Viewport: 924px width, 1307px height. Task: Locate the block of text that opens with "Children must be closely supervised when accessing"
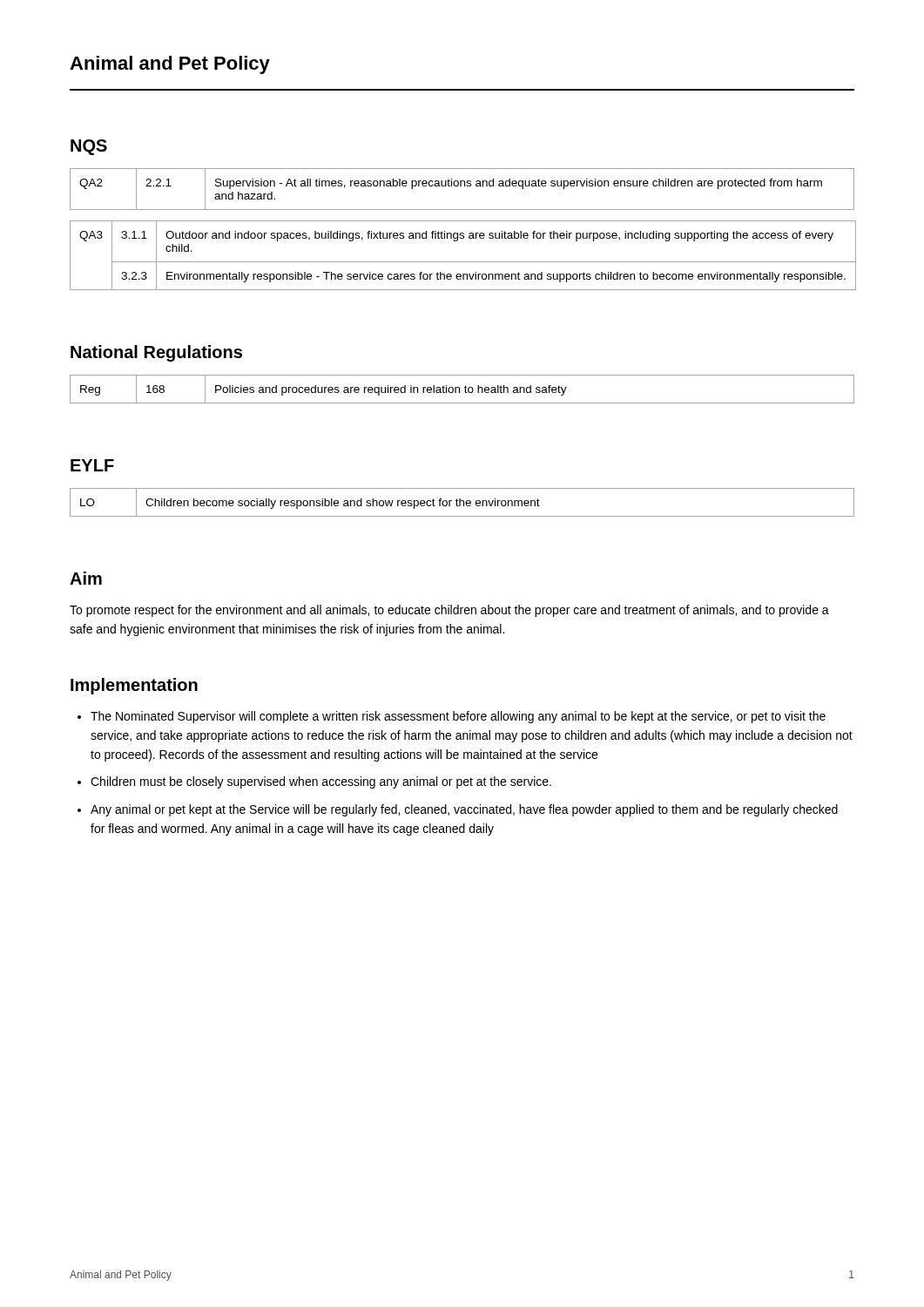(321, 782)
